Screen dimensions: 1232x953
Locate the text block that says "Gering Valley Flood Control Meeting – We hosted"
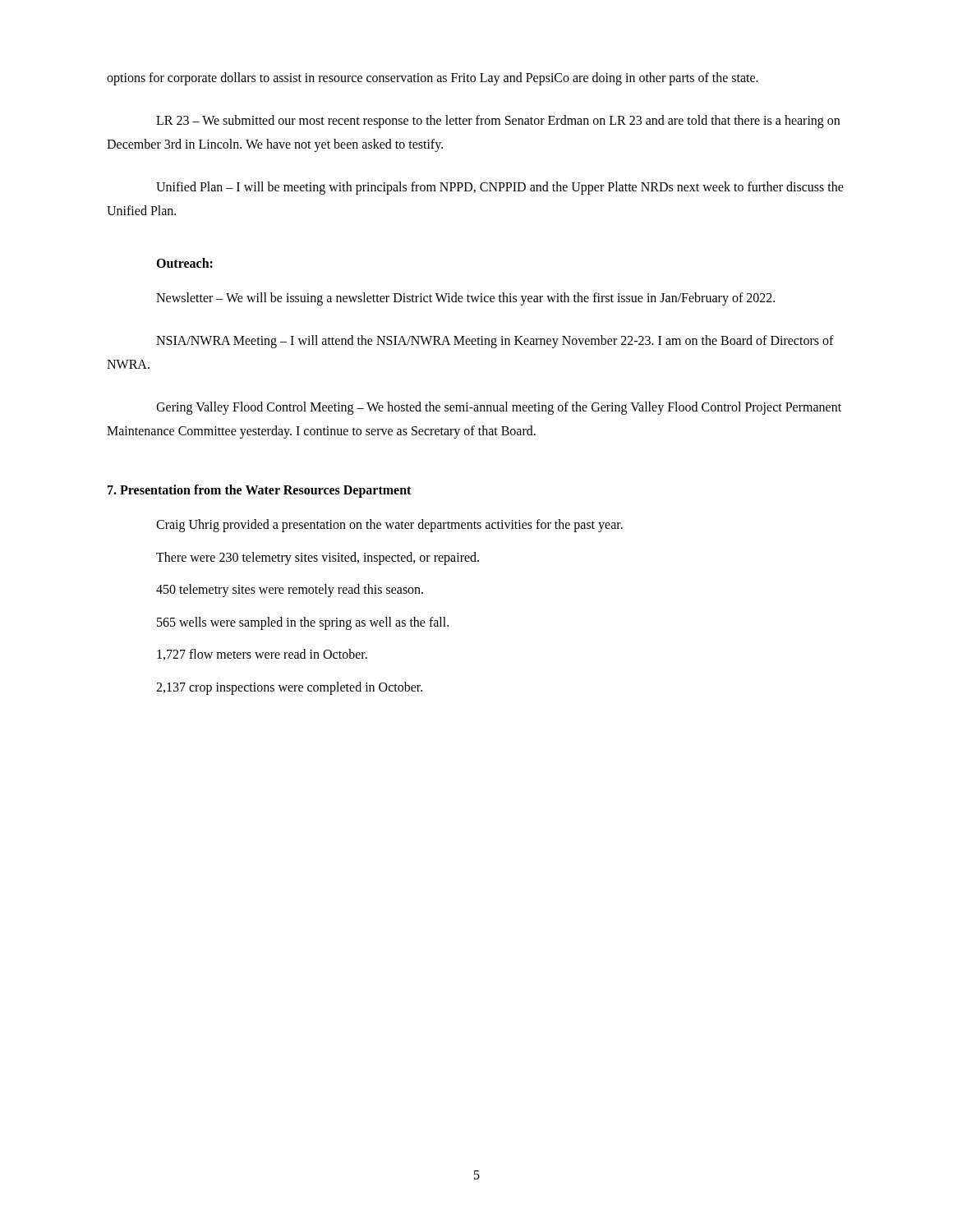tap(474, 419)
